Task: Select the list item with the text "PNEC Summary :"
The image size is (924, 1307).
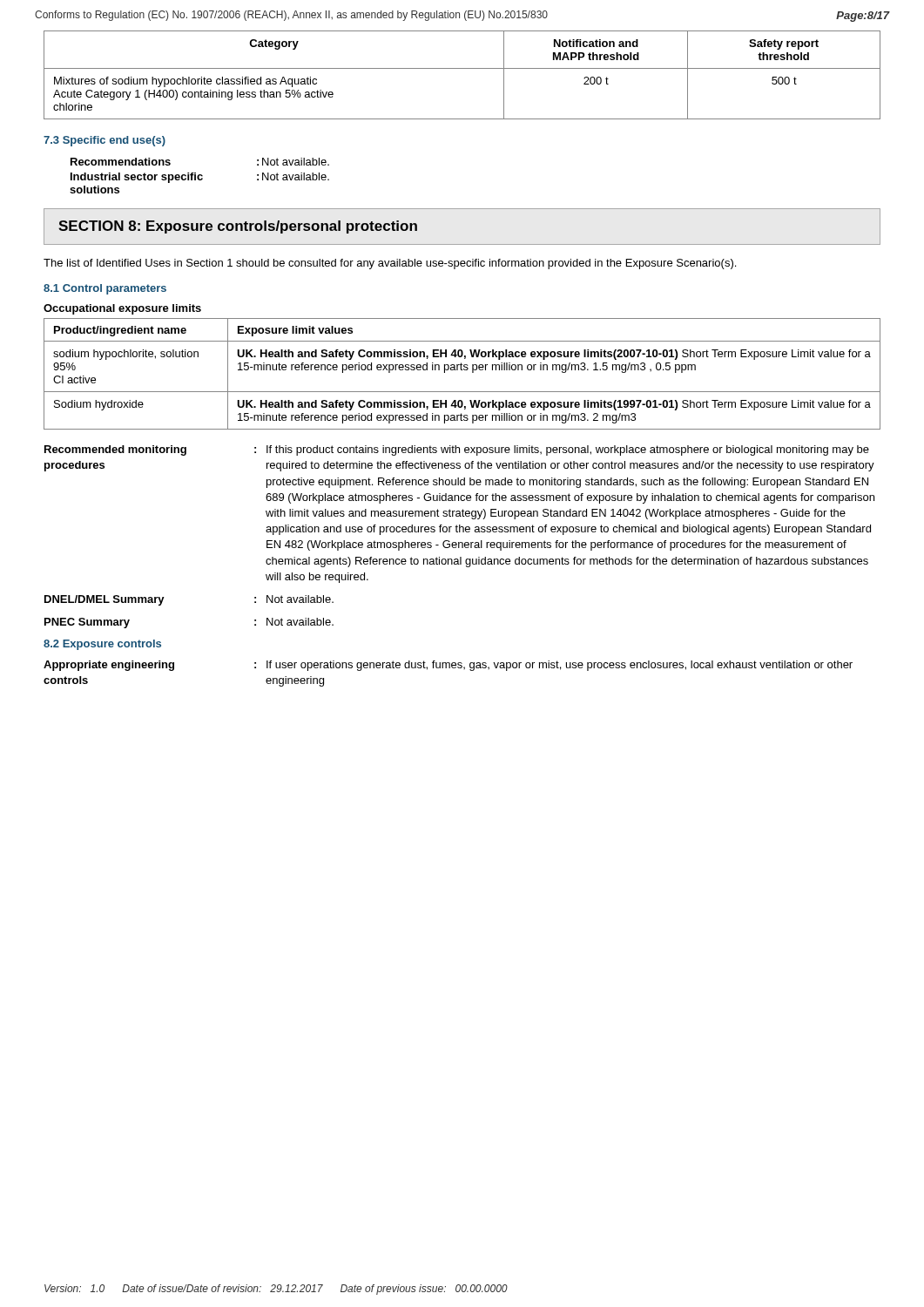Action: (90, 623)
